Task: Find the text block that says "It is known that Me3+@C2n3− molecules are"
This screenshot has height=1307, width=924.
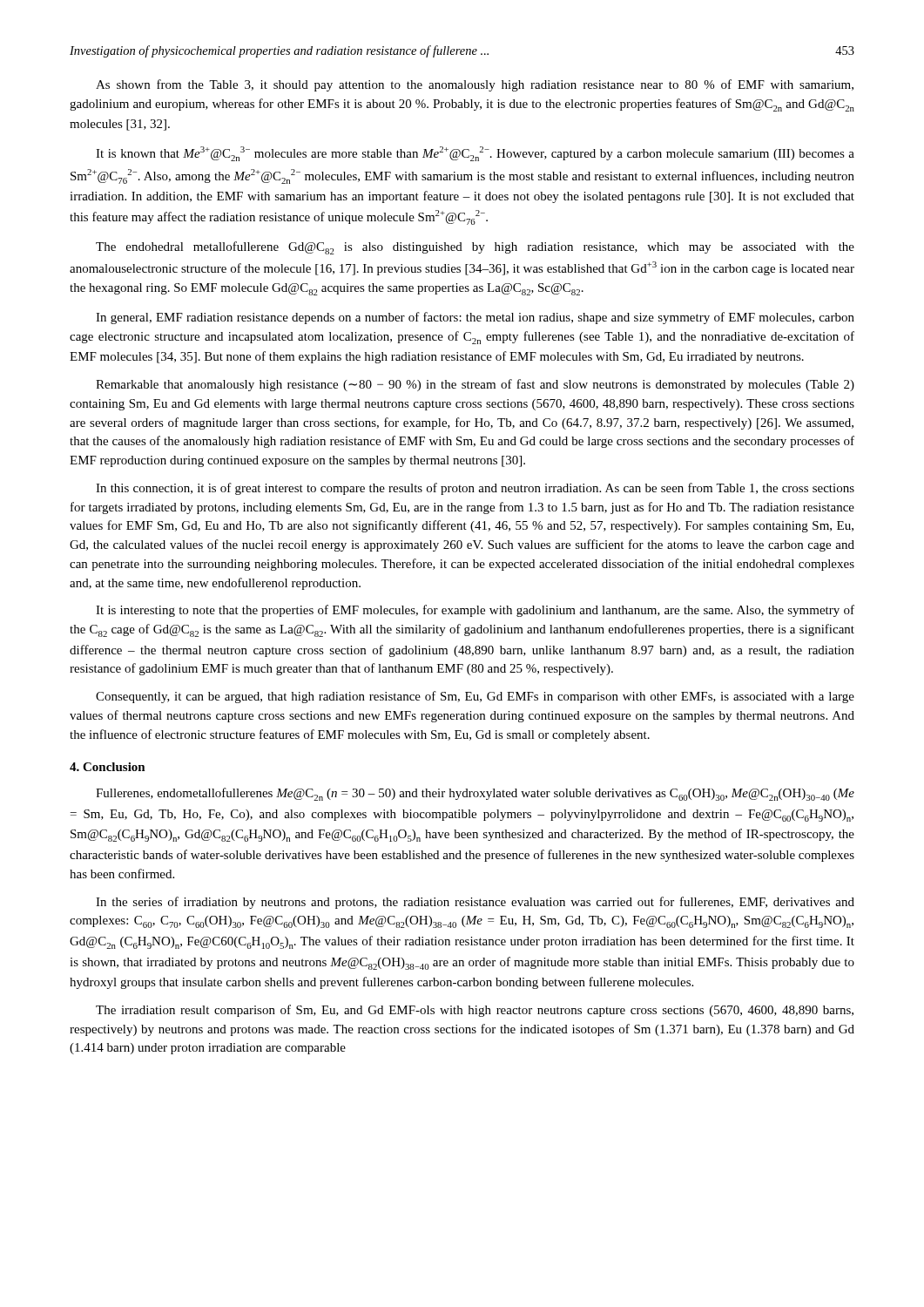Action: [462, 186]
